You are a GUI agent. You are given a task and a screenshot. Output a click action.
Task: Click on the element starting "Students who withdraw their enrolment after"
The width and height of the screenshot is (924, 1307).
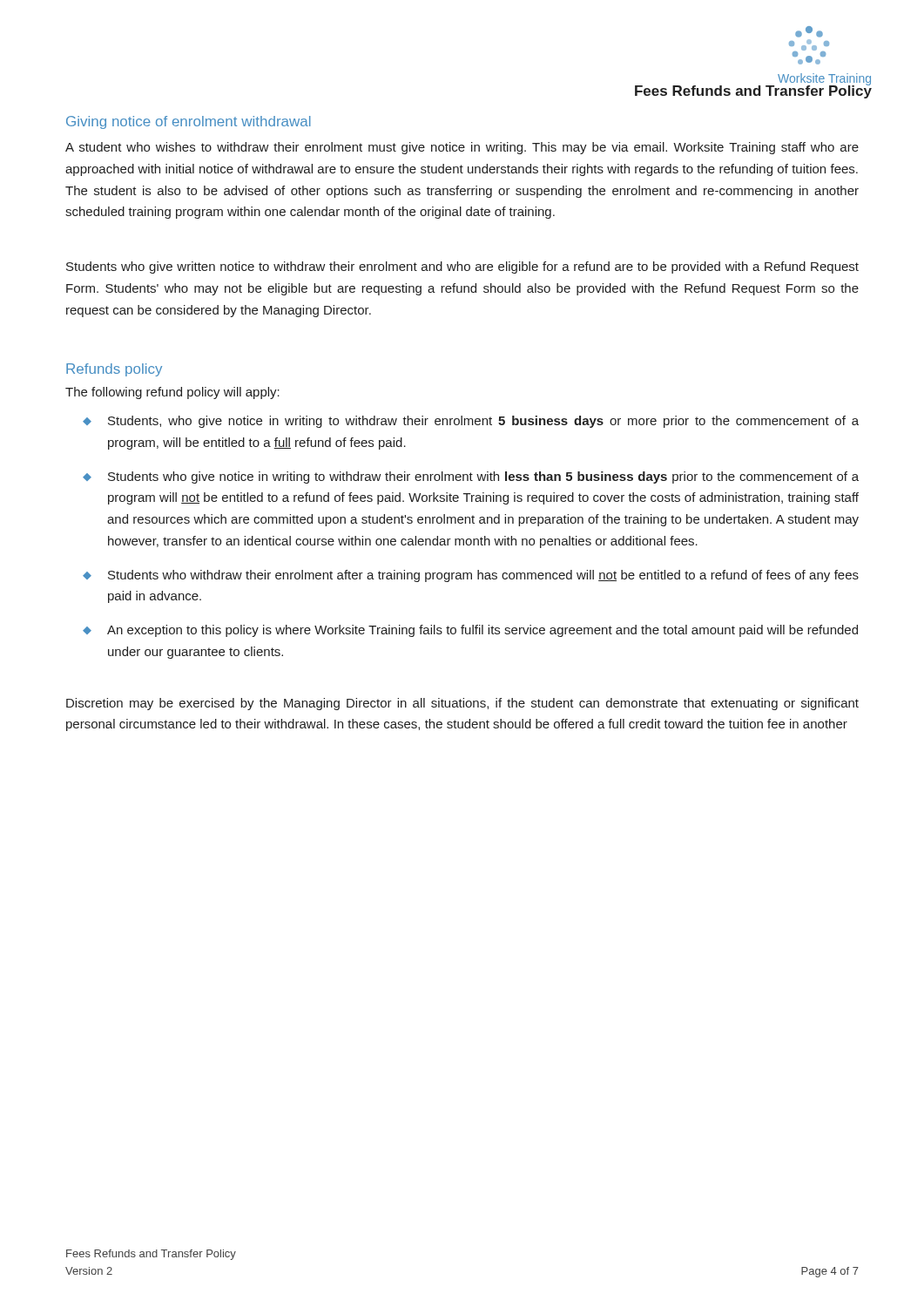pyautogui.click(x=483, y=585)
